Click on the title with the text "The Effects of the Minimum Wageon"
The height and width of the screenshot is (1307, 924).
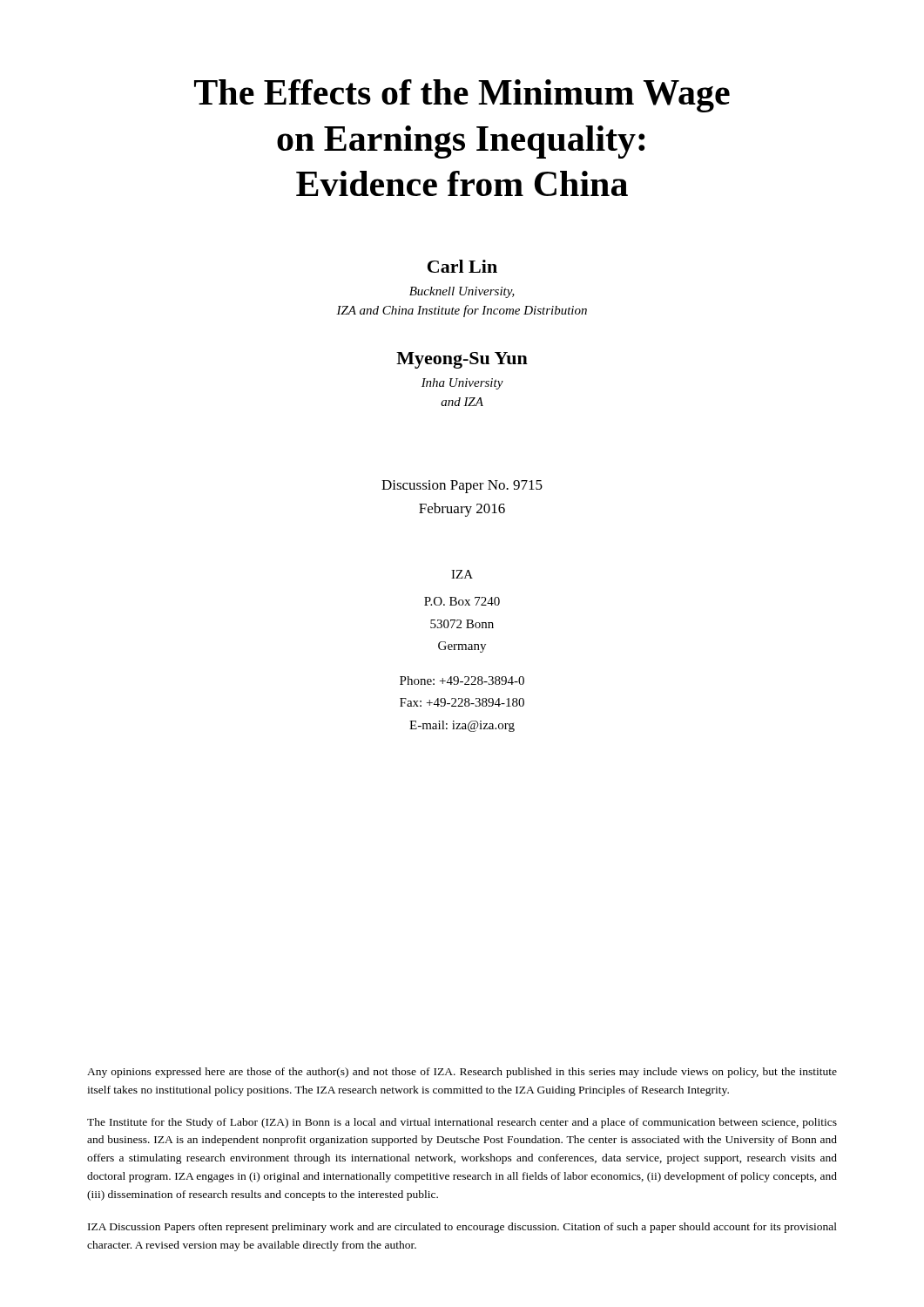(462, 138)
